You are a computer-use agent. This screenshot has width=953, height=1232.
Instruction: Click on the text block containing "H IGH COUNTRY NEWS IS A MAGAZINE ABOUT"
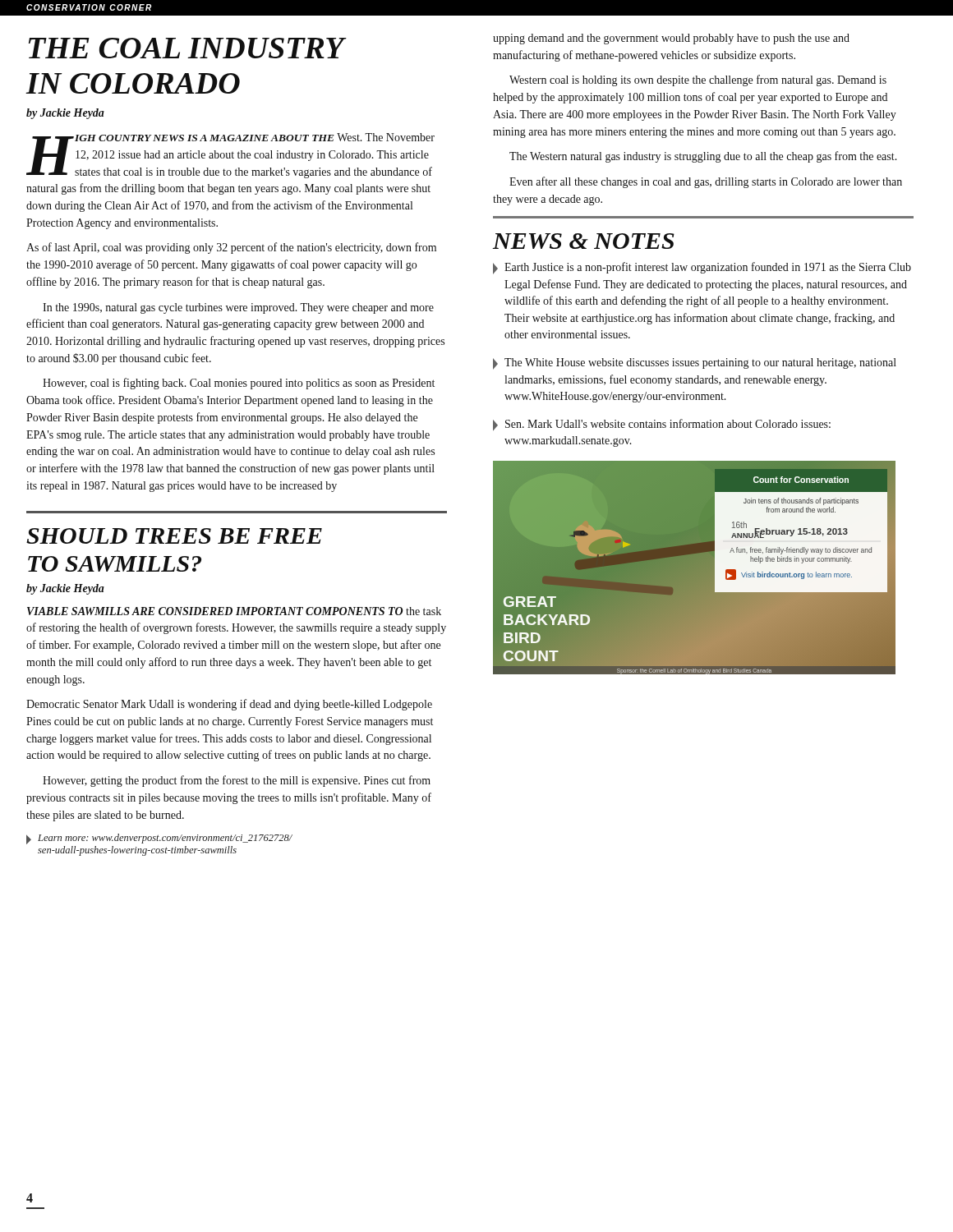click(x=230, y=179)
